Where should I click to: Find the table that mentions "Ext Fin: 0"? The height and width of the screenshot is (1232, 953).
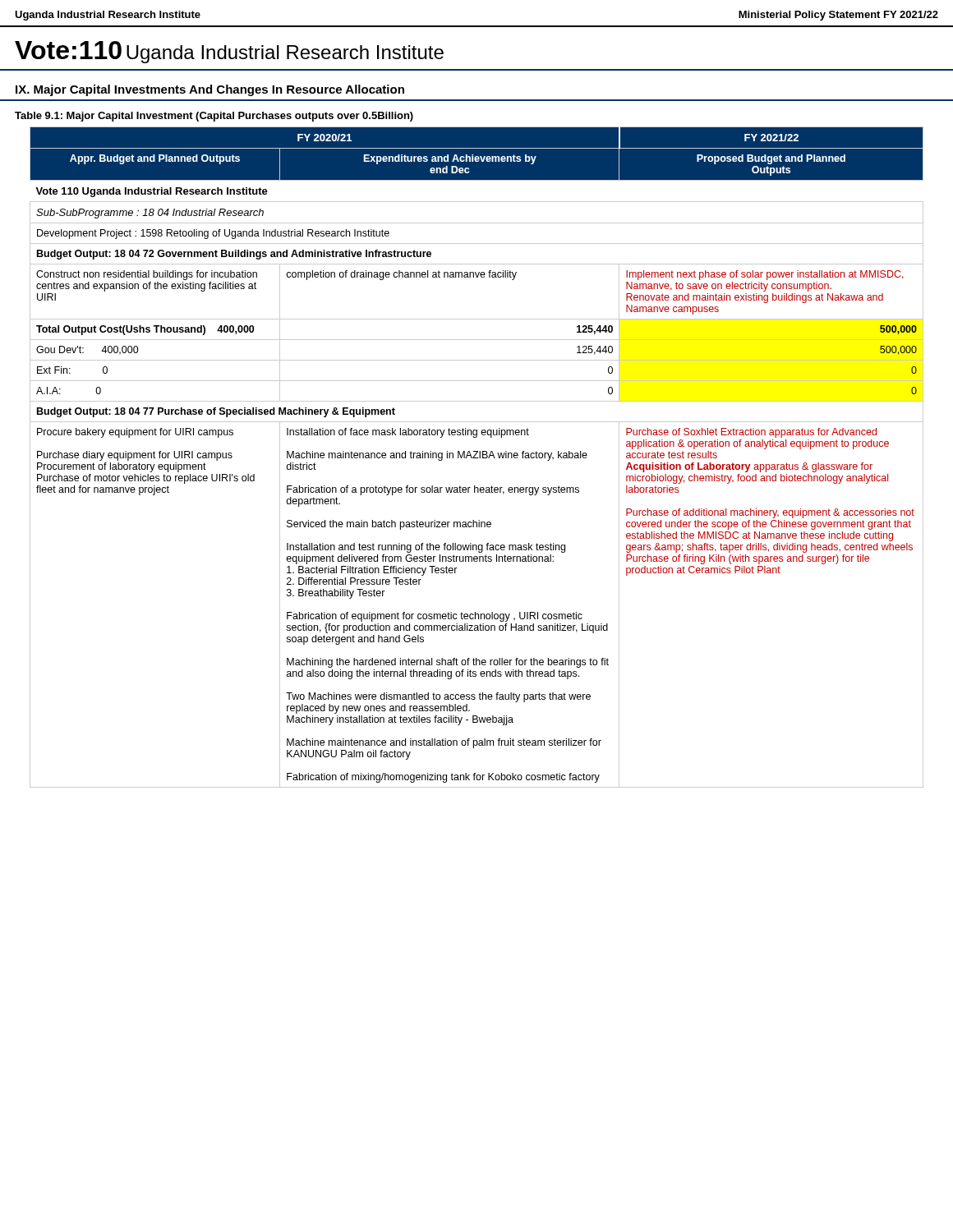pyautogui.click(x=476, y=457)
